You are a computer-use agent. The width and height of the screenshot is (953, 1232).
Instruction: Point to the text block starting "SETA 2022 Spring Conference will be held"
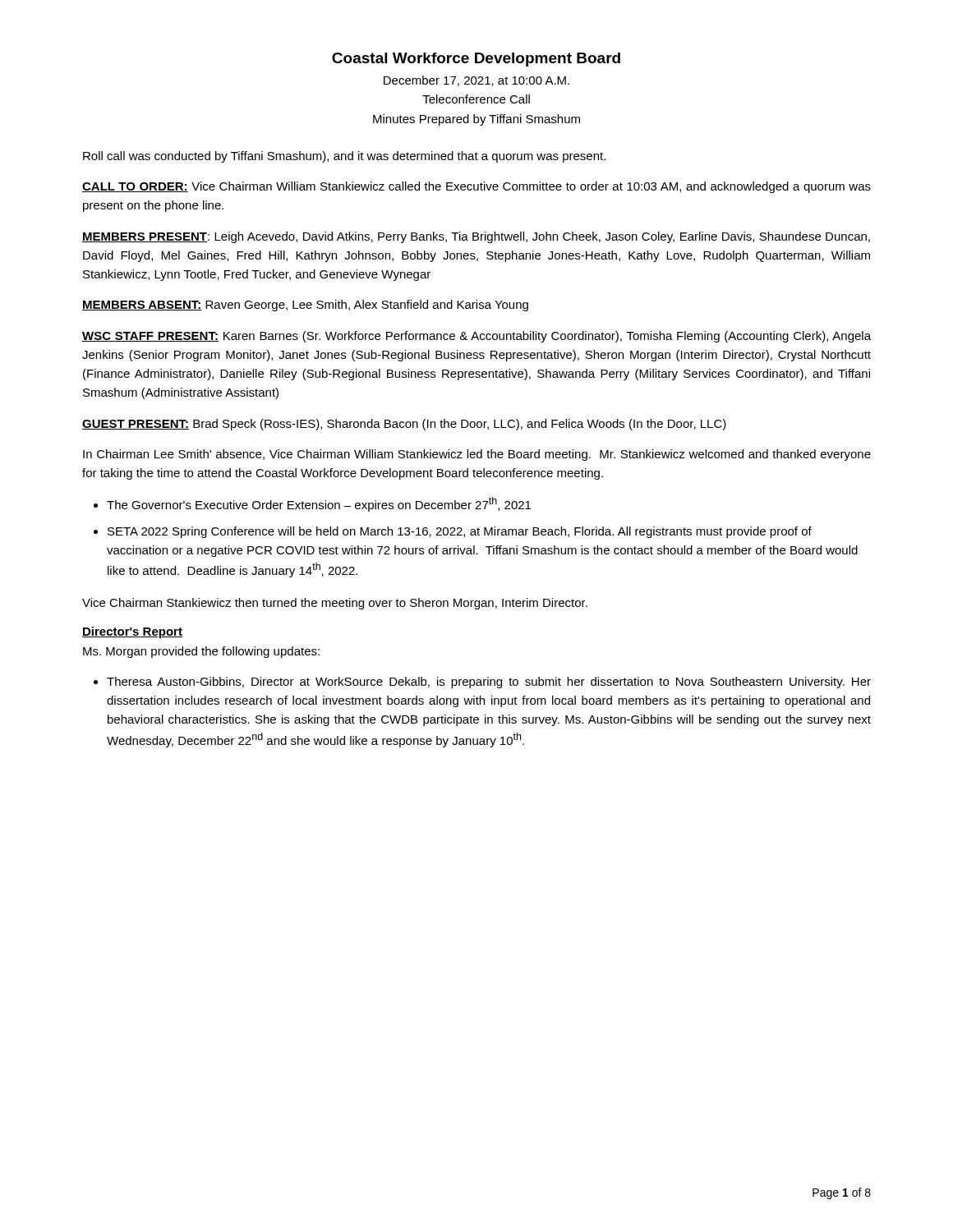pos(482,551)
